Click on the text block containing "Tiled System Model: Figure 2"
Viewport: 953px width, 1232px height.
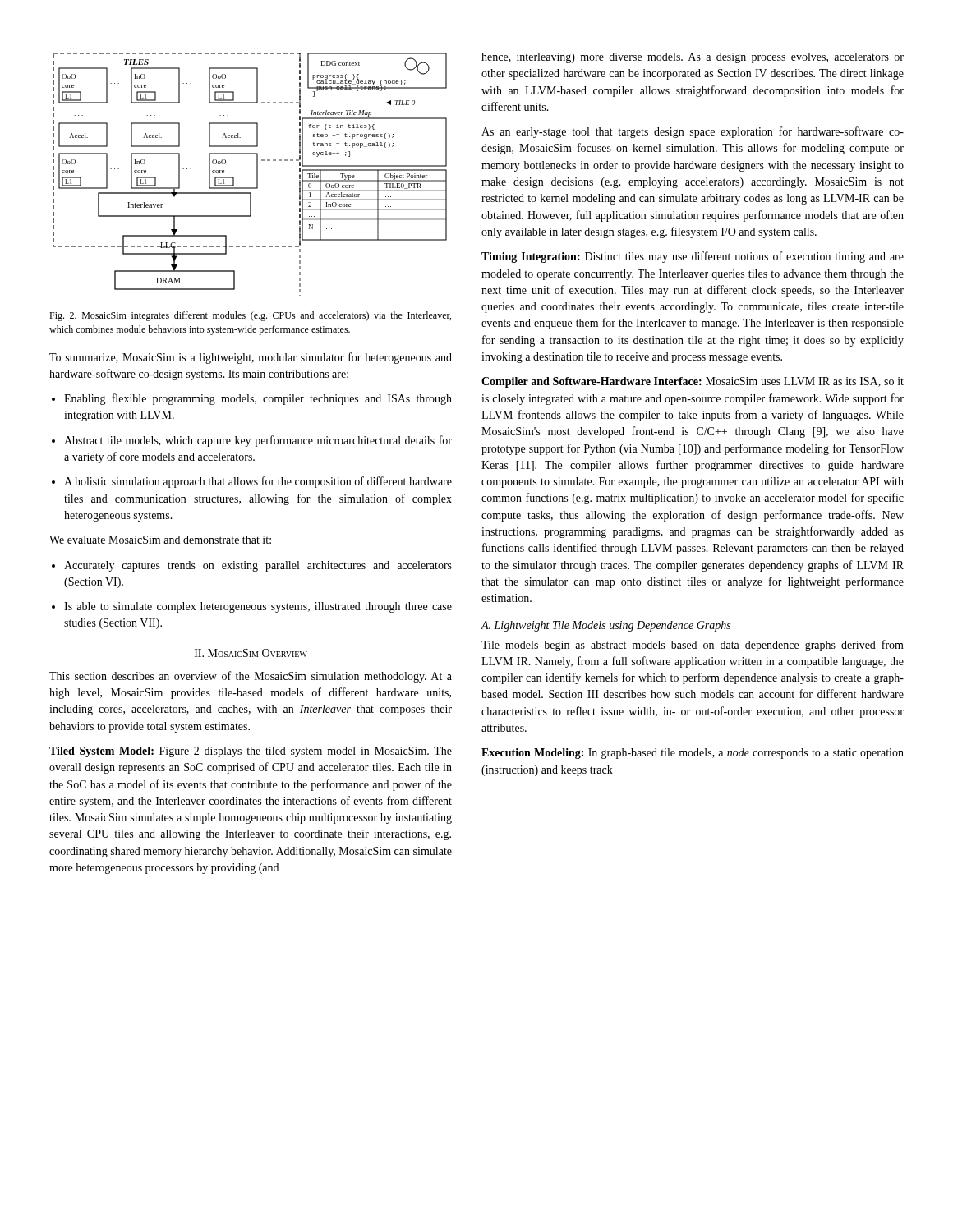pos(251,810)
